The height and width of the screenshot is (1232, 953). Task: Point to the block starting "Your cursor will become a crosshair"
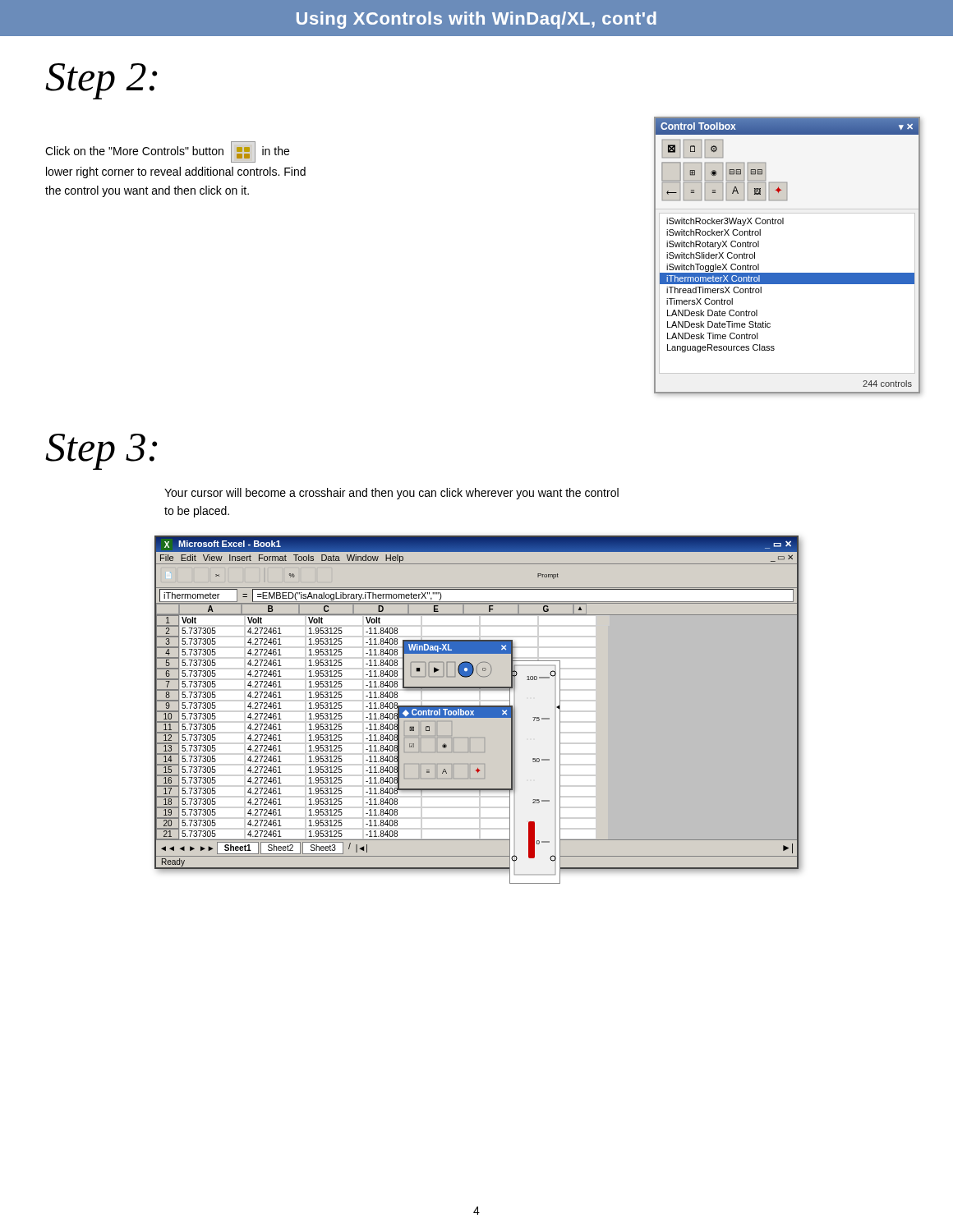click(392, 502)
